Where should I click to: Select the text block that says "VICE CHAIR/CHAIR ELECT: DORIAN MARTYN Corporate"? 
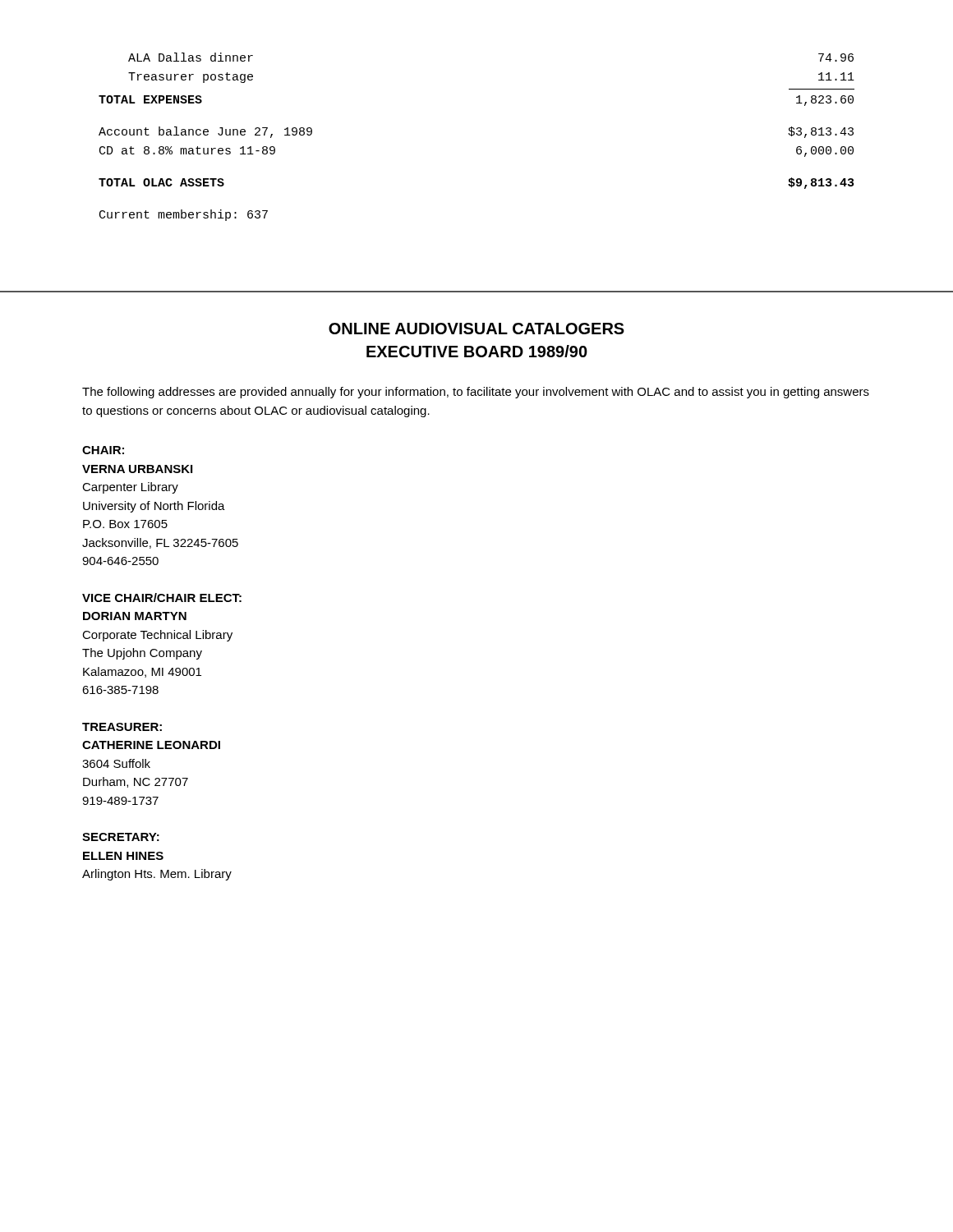tap(162, 643)
